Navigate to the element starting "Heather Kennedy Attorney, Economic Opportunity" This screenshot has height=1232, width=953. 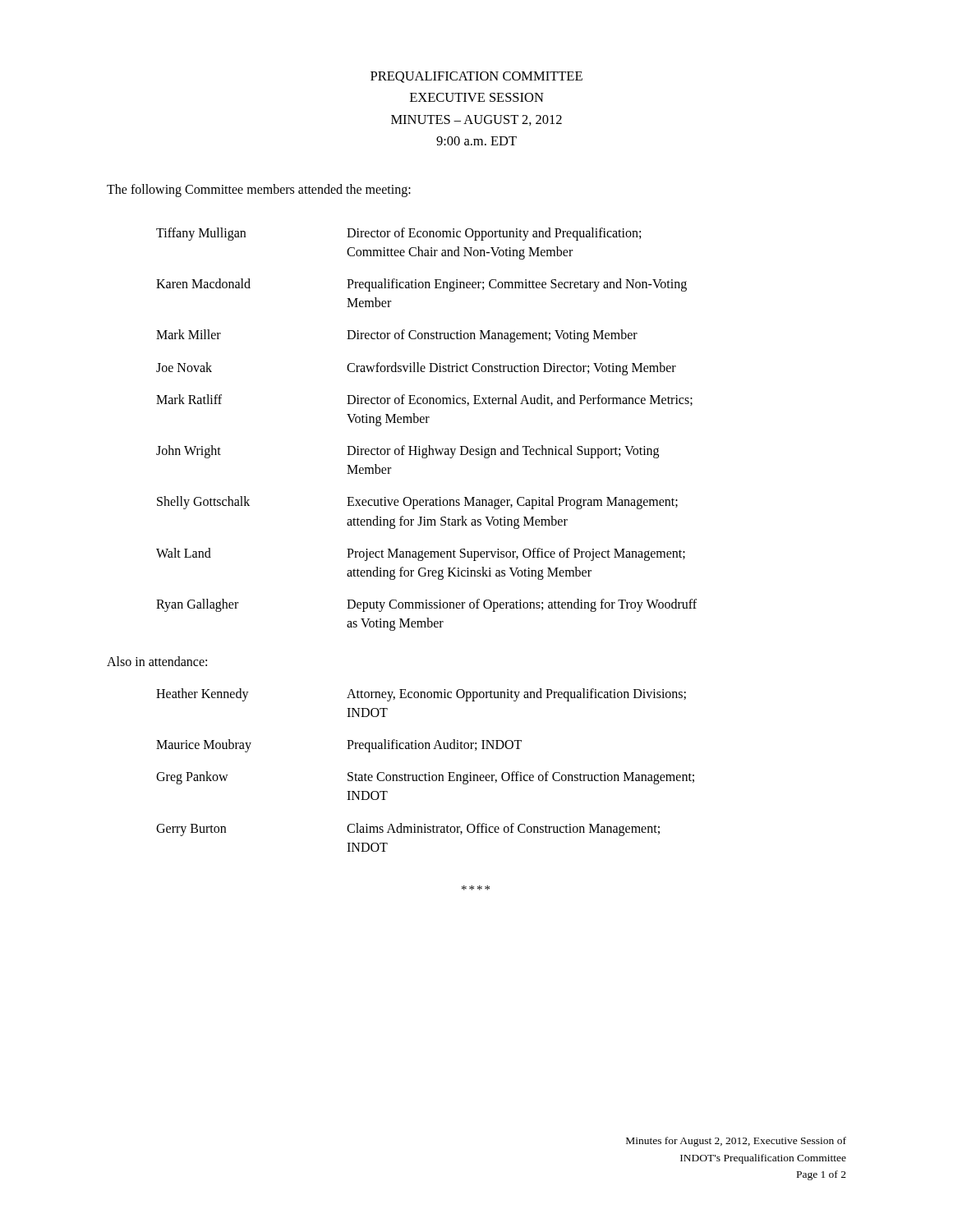click(x=476, y=703)
